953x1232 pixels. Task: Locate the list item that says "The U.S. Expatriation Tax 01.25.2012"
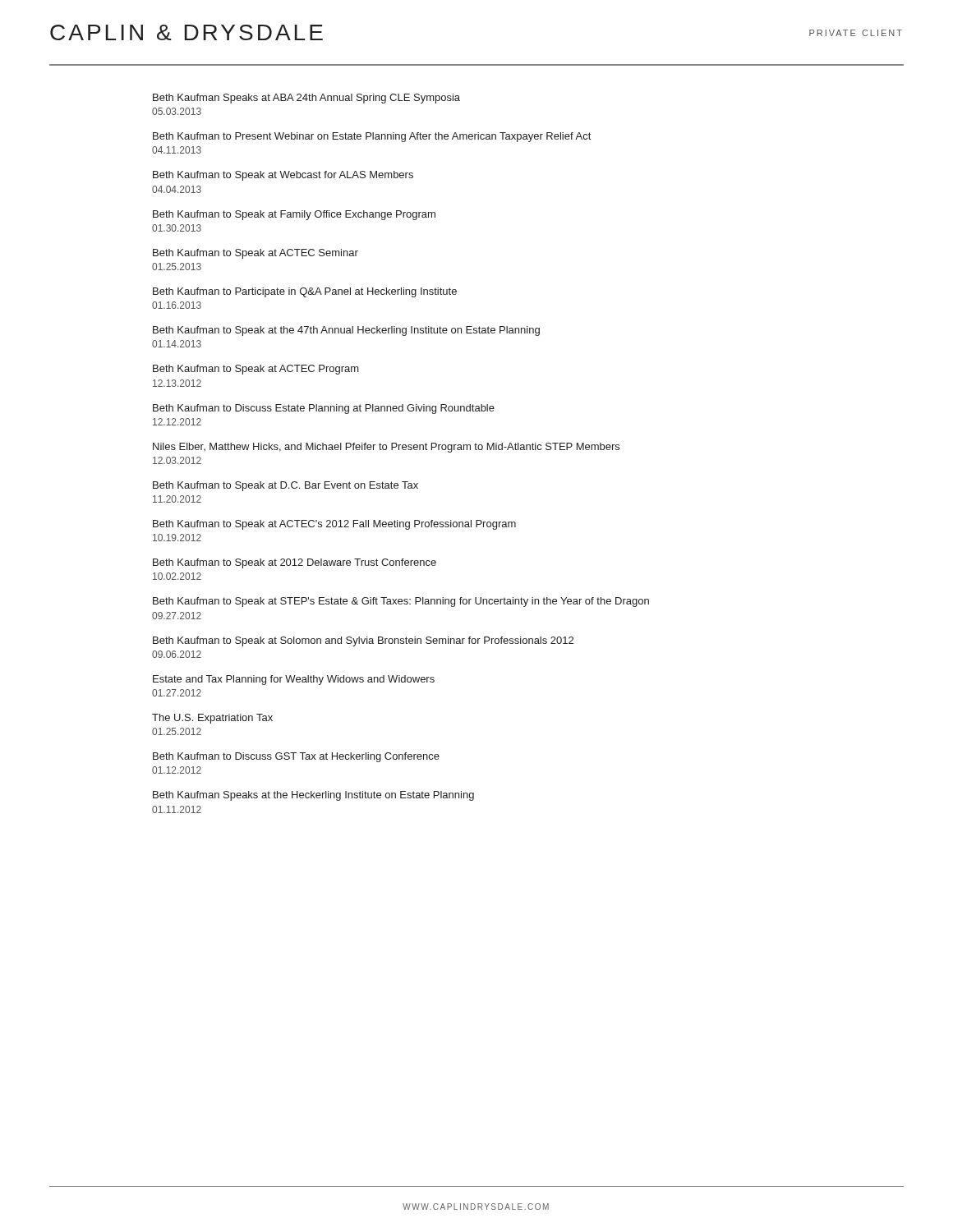[212, 719]
